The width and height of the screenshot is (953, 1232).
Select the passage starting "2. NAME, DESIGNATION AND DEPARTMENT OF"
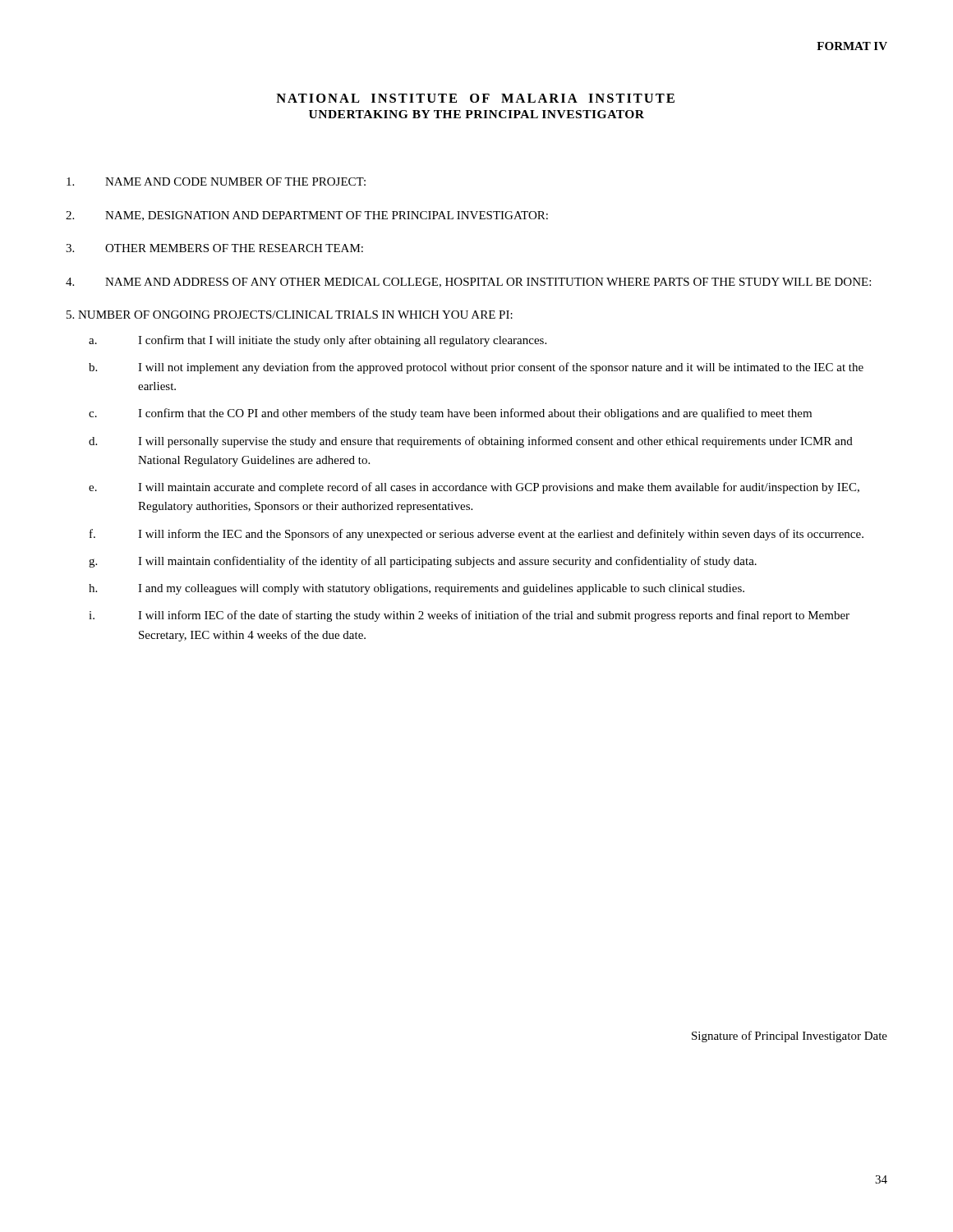point(476,215)
